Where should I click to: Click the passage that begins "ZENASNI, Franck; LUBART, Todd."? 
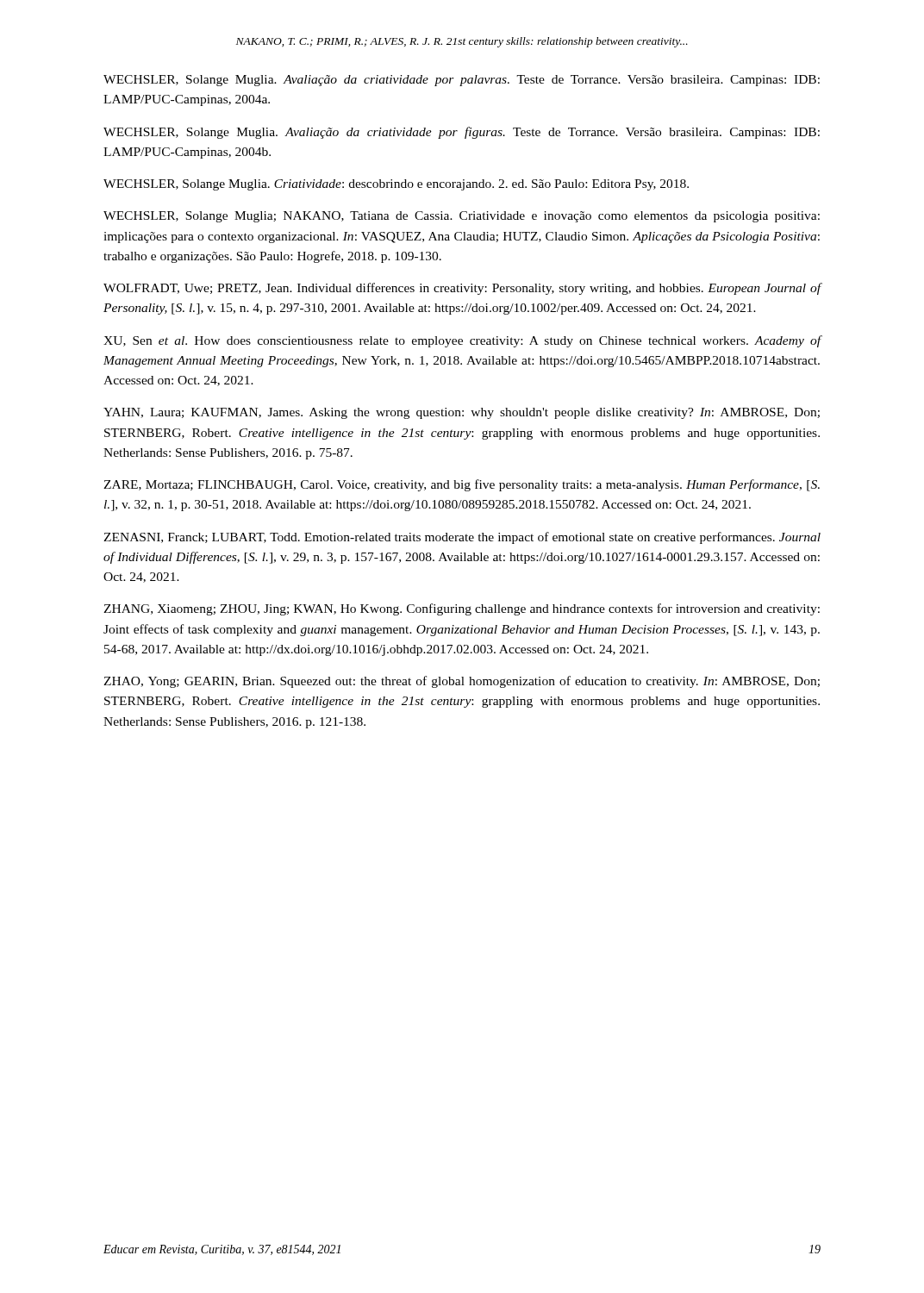[x=462, y=556]
